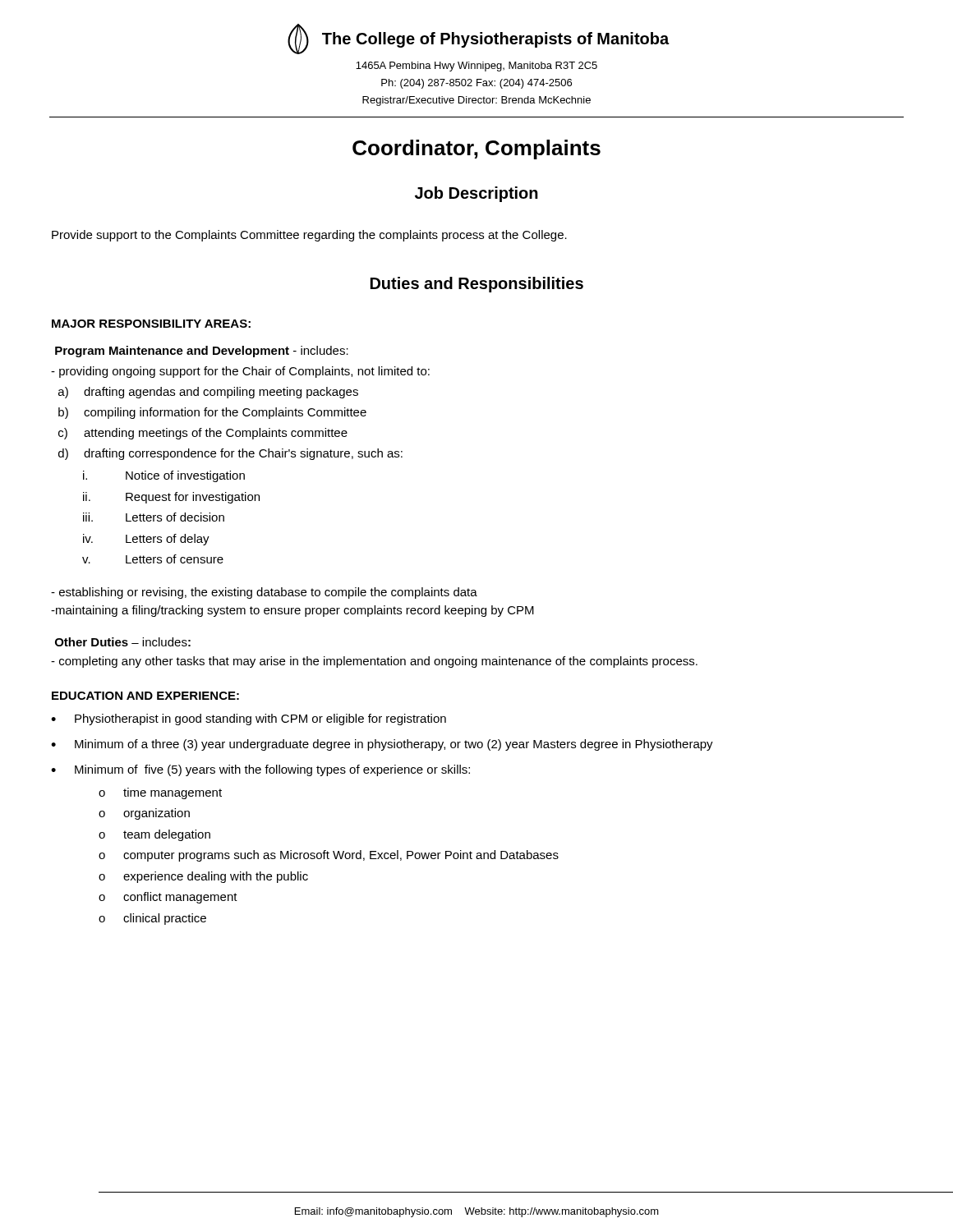
Task: Point to the block beginning "• Physiotherapist in good"
Action: 249,721
